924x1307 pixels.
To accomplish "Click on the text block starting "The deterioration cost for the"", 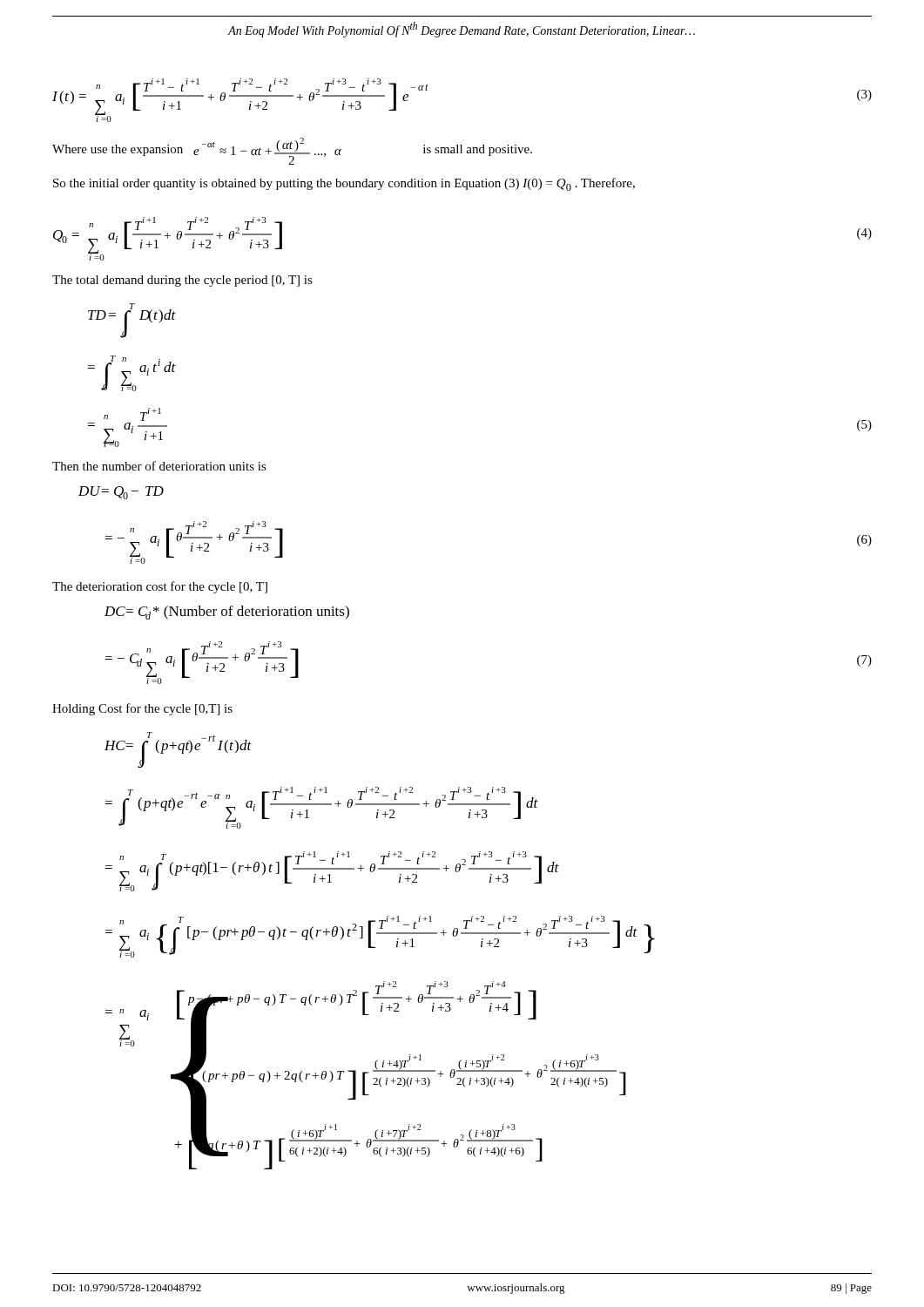I will pyautogui.click(x=160, y=586).
